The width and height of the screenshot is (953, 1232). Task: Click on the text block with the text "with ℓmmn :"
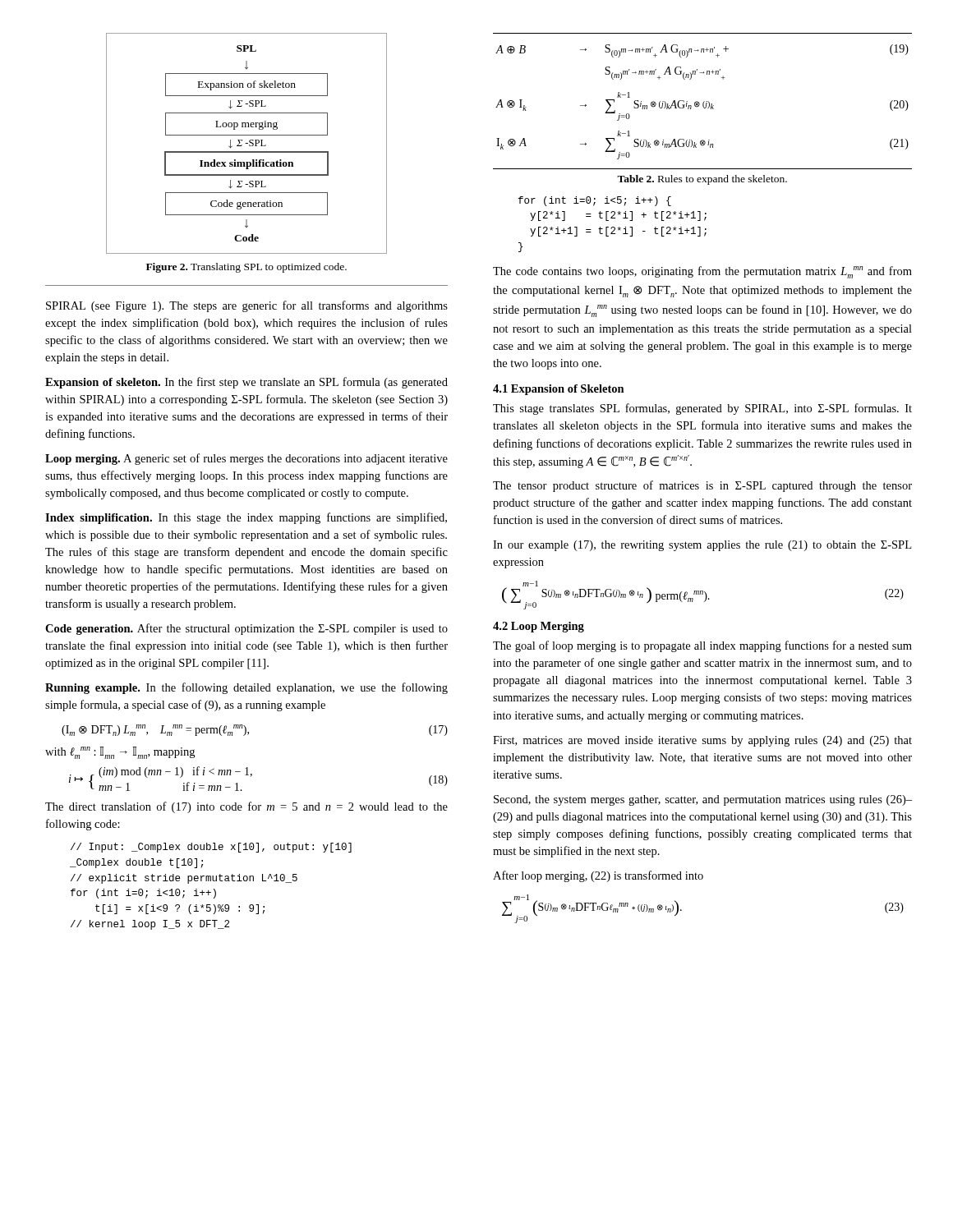click(120, 752)
